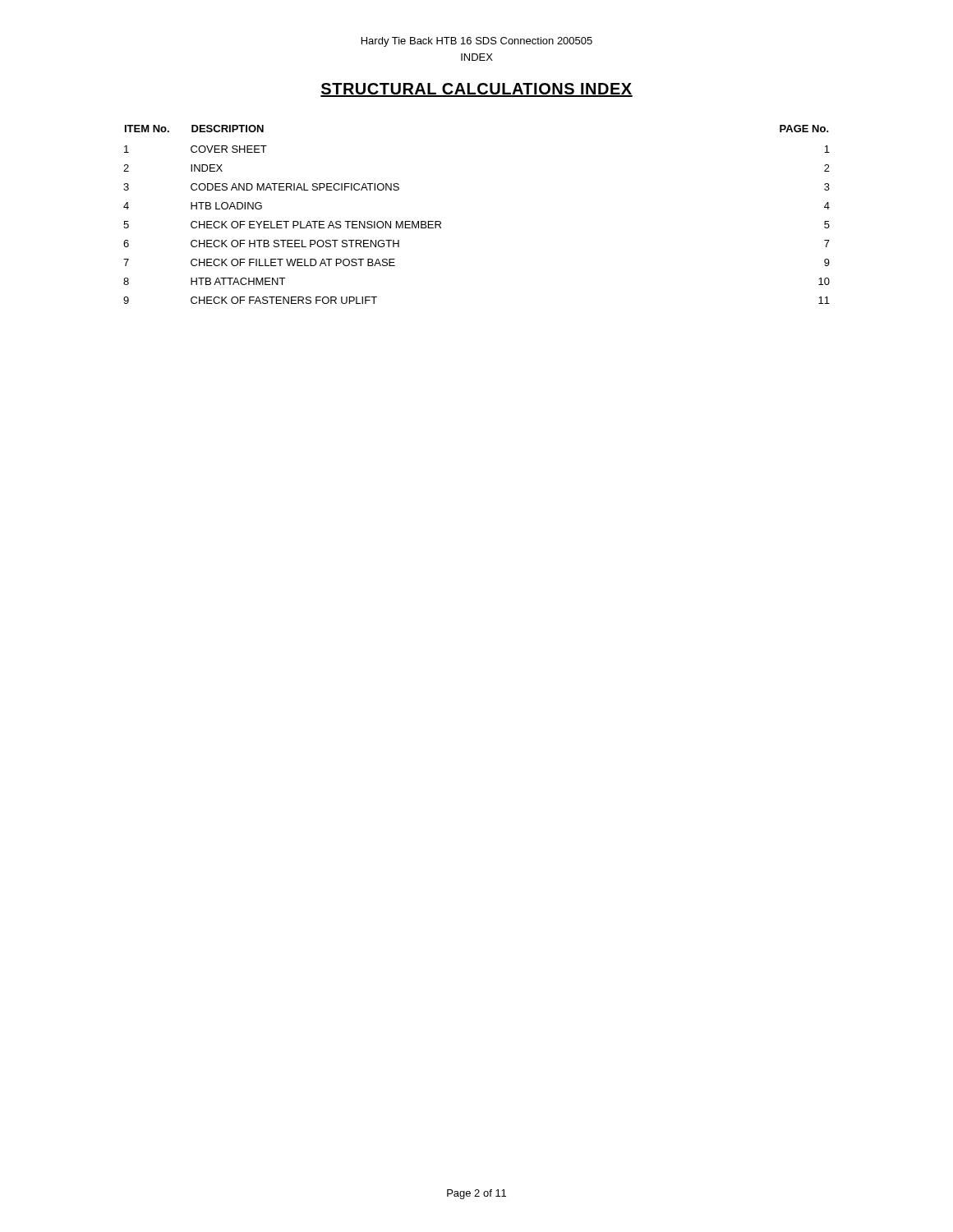Select the table that reads "CODES AND MATERIAL SPECIFICATIONS"

pyautogui.click(x=476, y=216)
